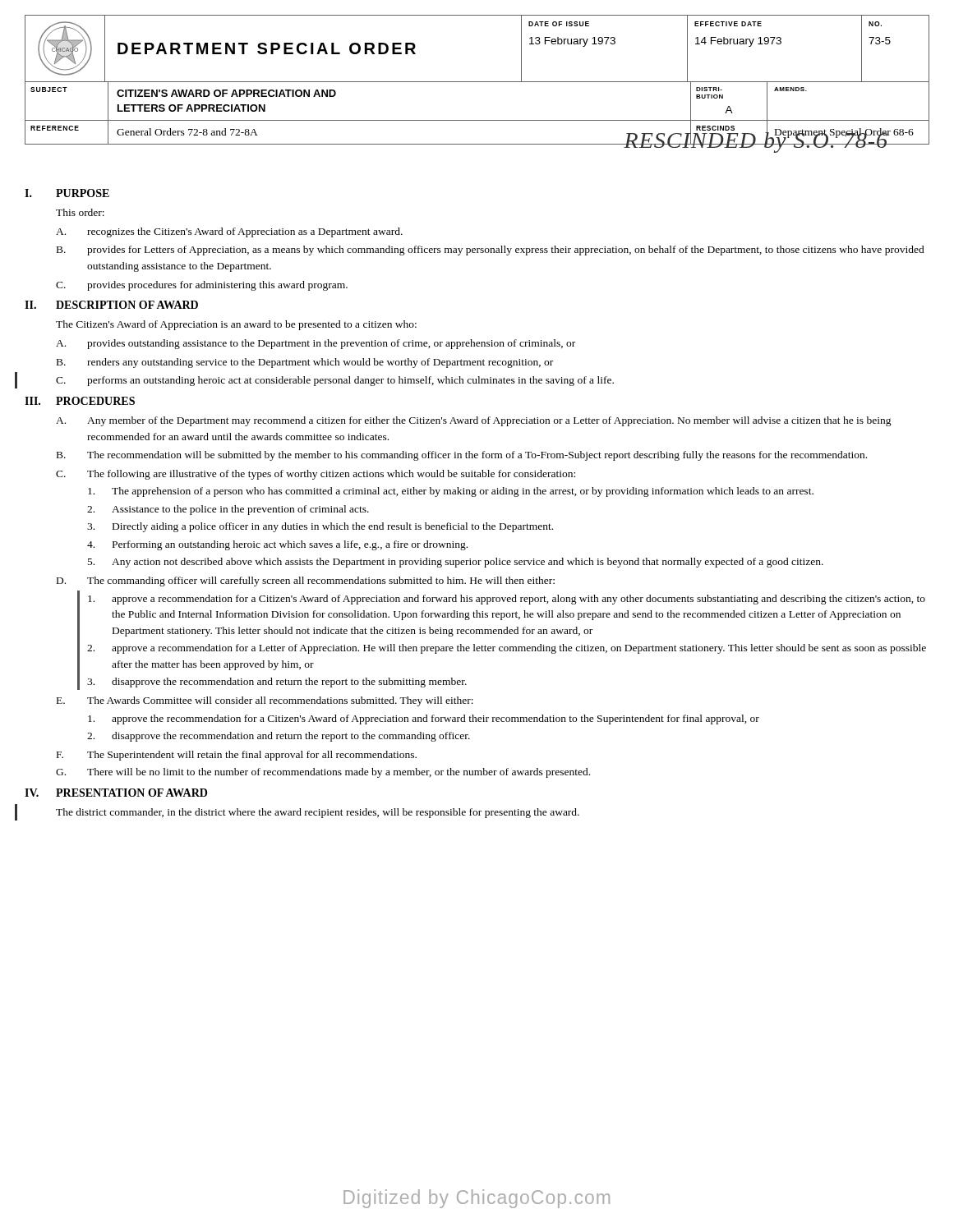Find the list item that reads "B. provides for"

tap(477, 258)
